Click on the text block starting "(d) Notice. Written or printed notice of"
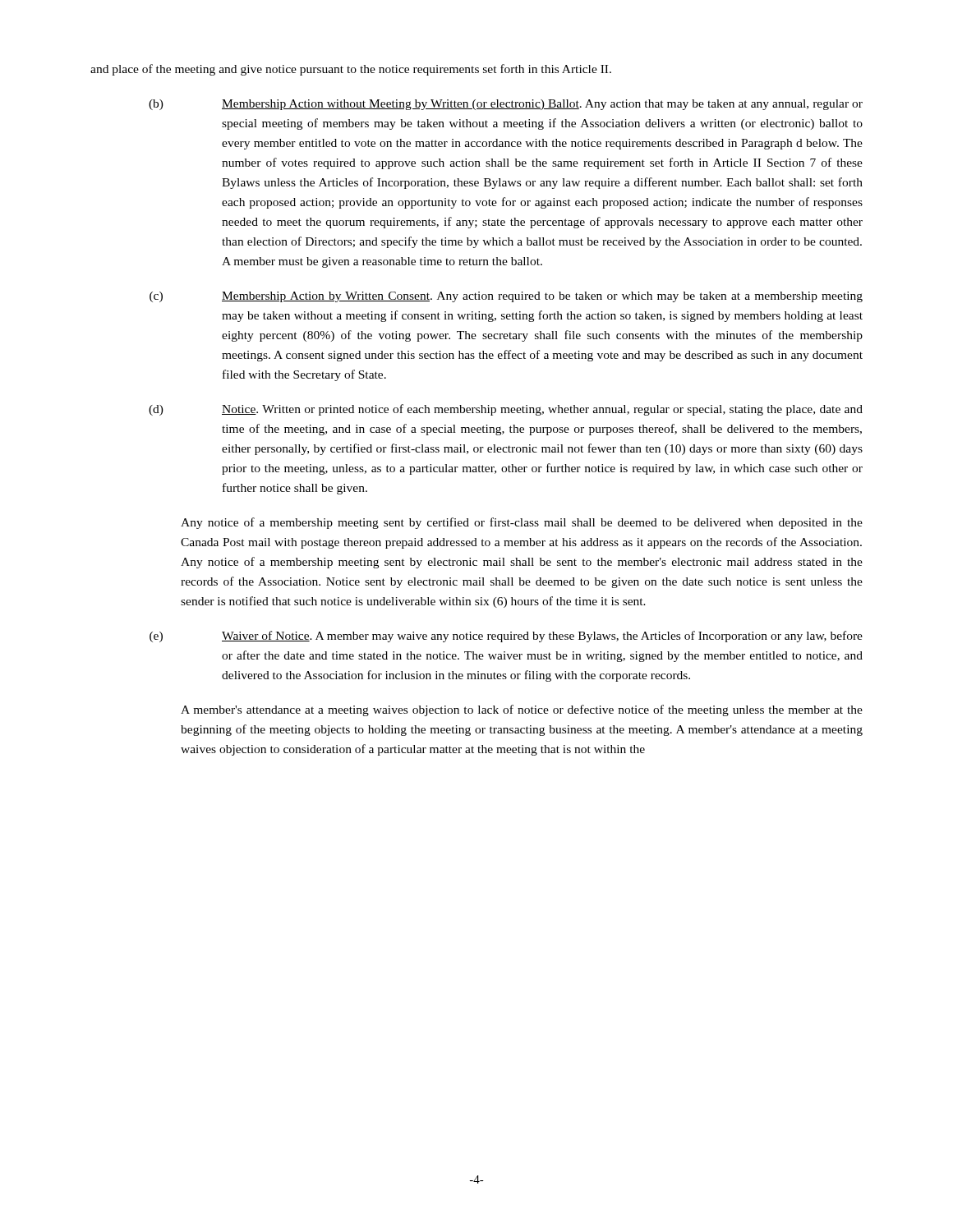953x1232 pixels. pos(476,449)
